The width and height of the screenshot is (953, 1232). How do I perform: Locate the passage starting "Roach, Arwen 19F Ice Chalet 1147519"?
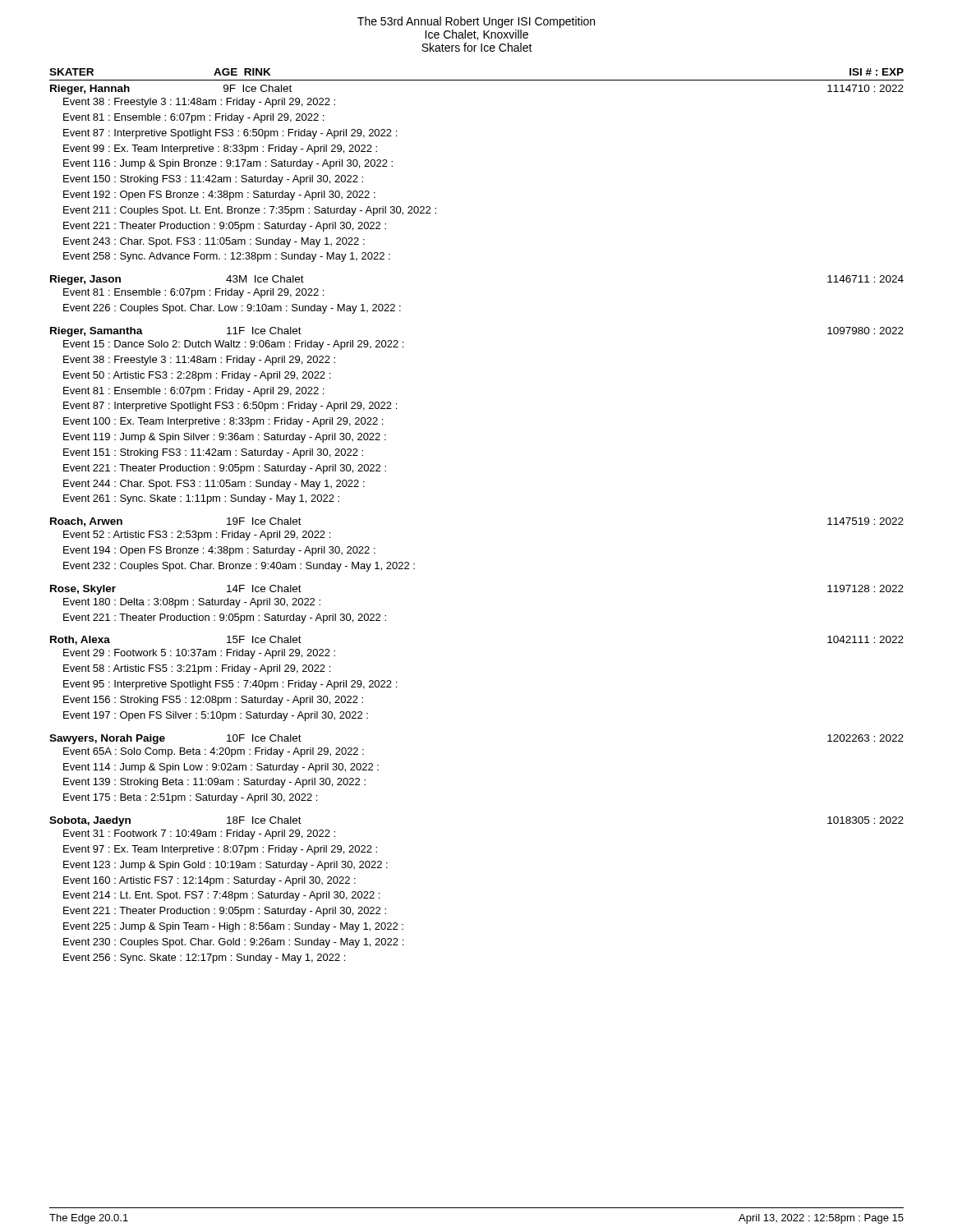point(81,522)
